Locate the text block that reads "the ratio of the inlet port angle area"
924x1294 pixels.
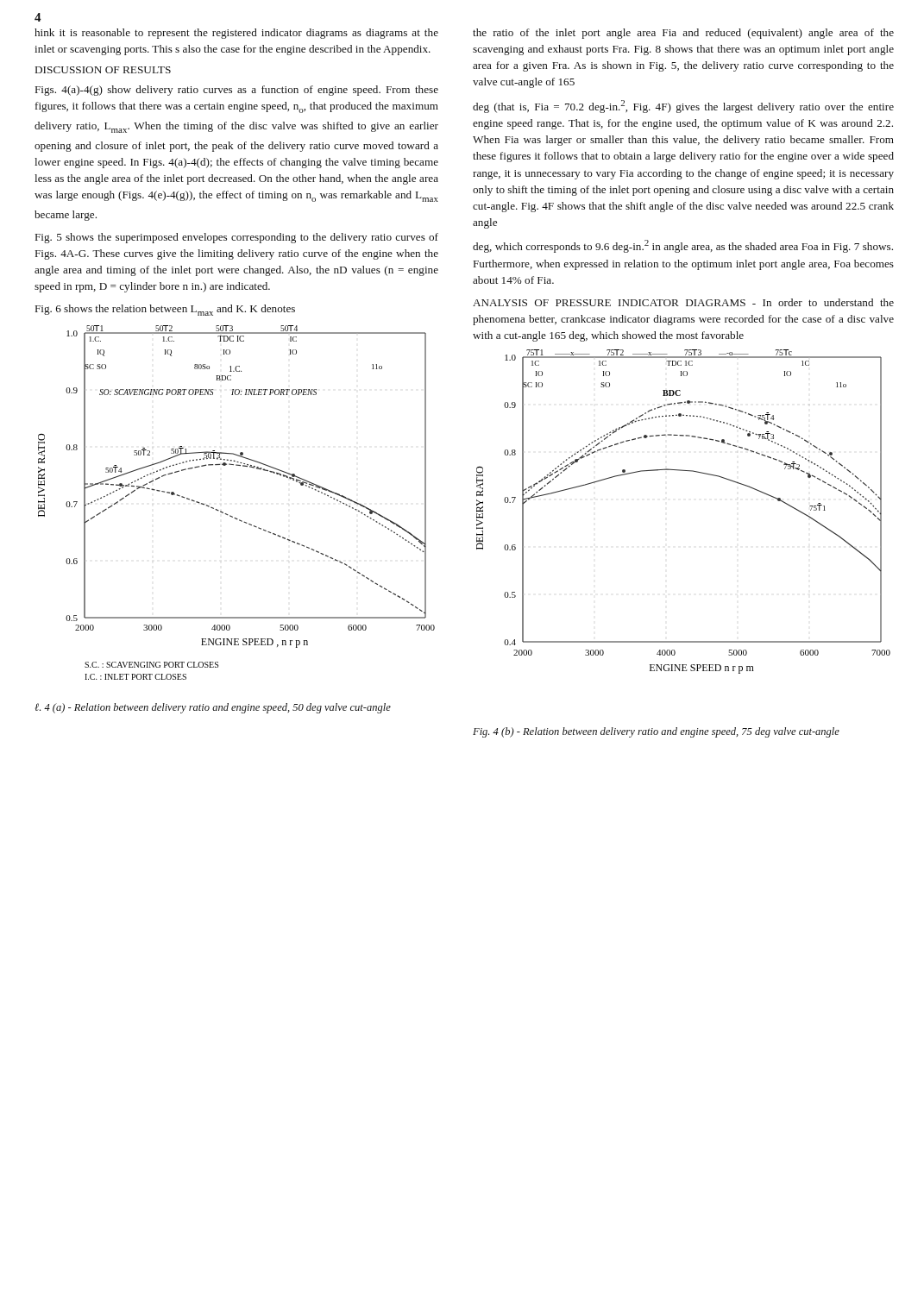[683, 57]
